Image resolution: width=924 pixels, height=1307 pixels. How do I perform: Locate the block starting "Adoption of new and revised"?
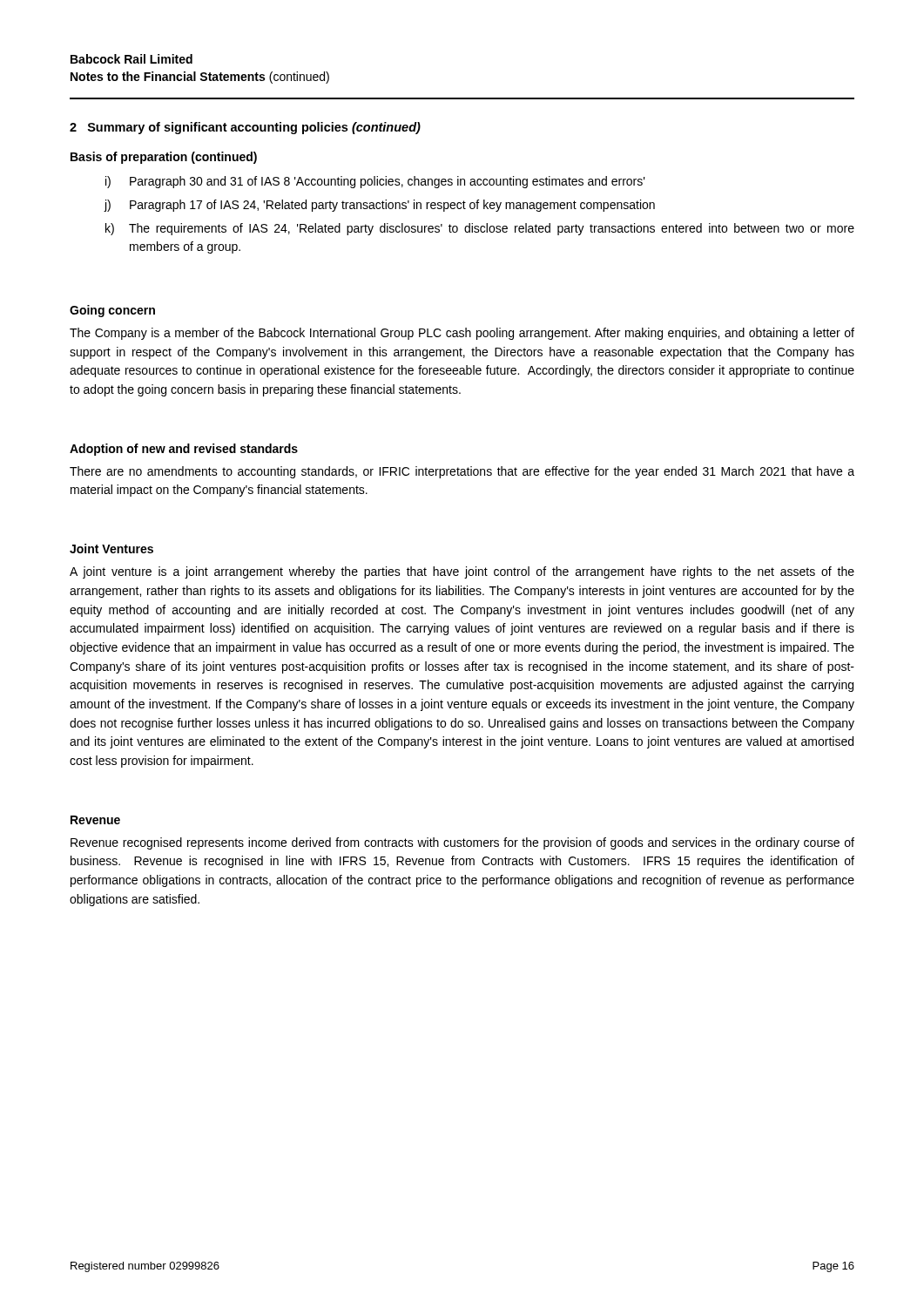tap(184, 448)
